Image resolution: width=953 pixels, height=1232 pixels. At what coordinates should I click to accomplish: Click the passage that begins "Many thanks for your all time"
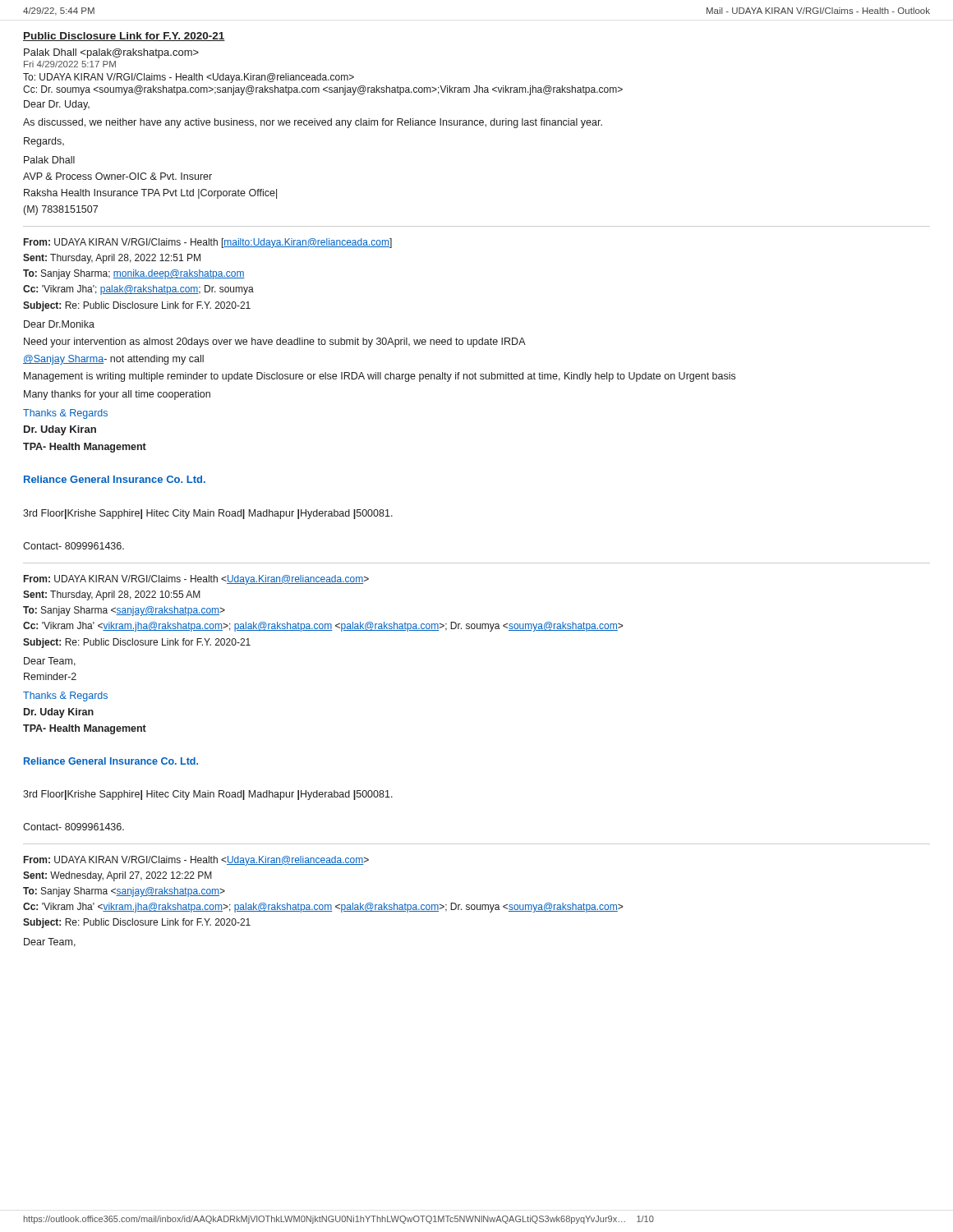[117, 394]
